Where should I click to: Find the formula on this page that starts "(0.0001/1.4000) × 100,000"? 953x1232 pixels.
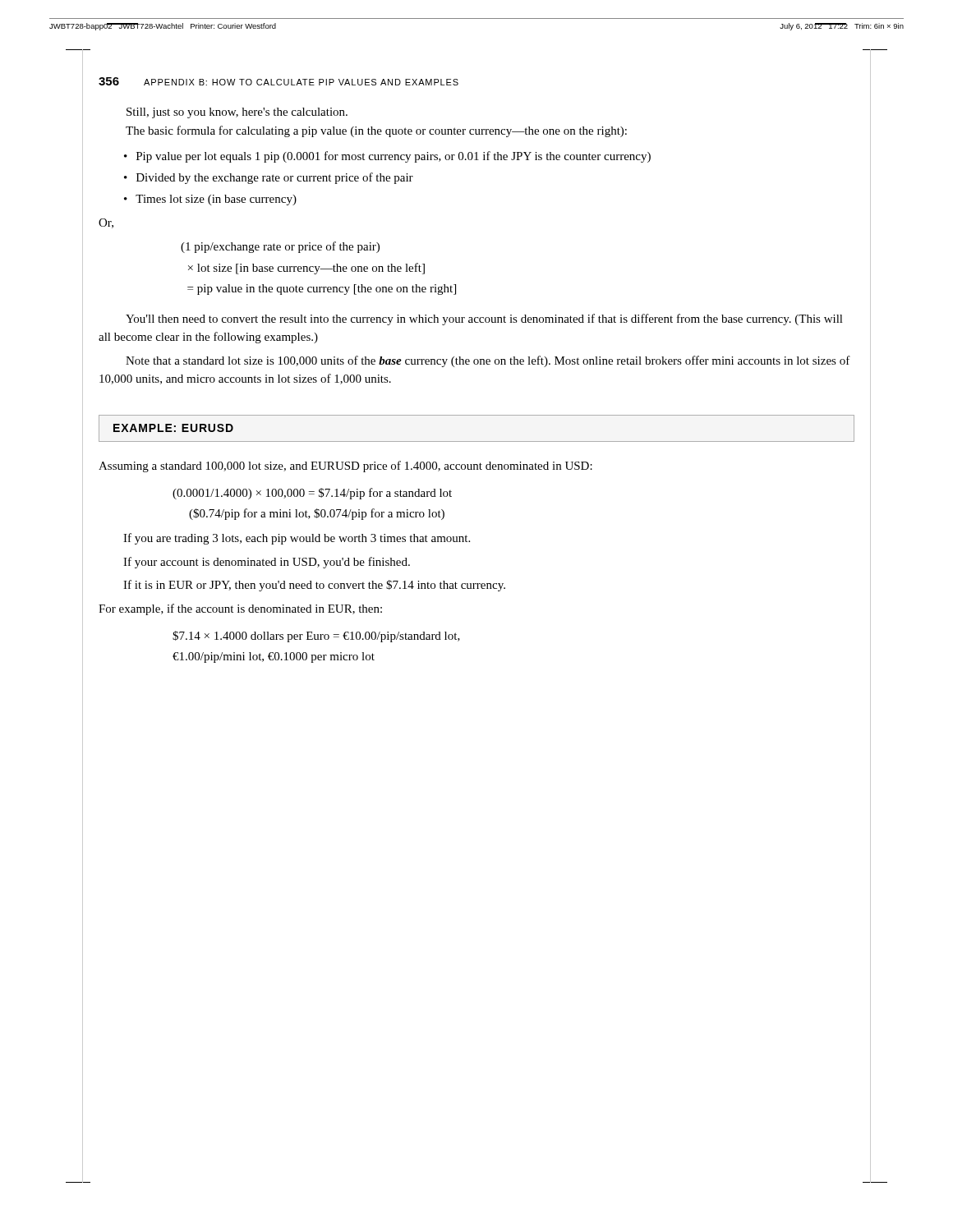pos(312,493)
